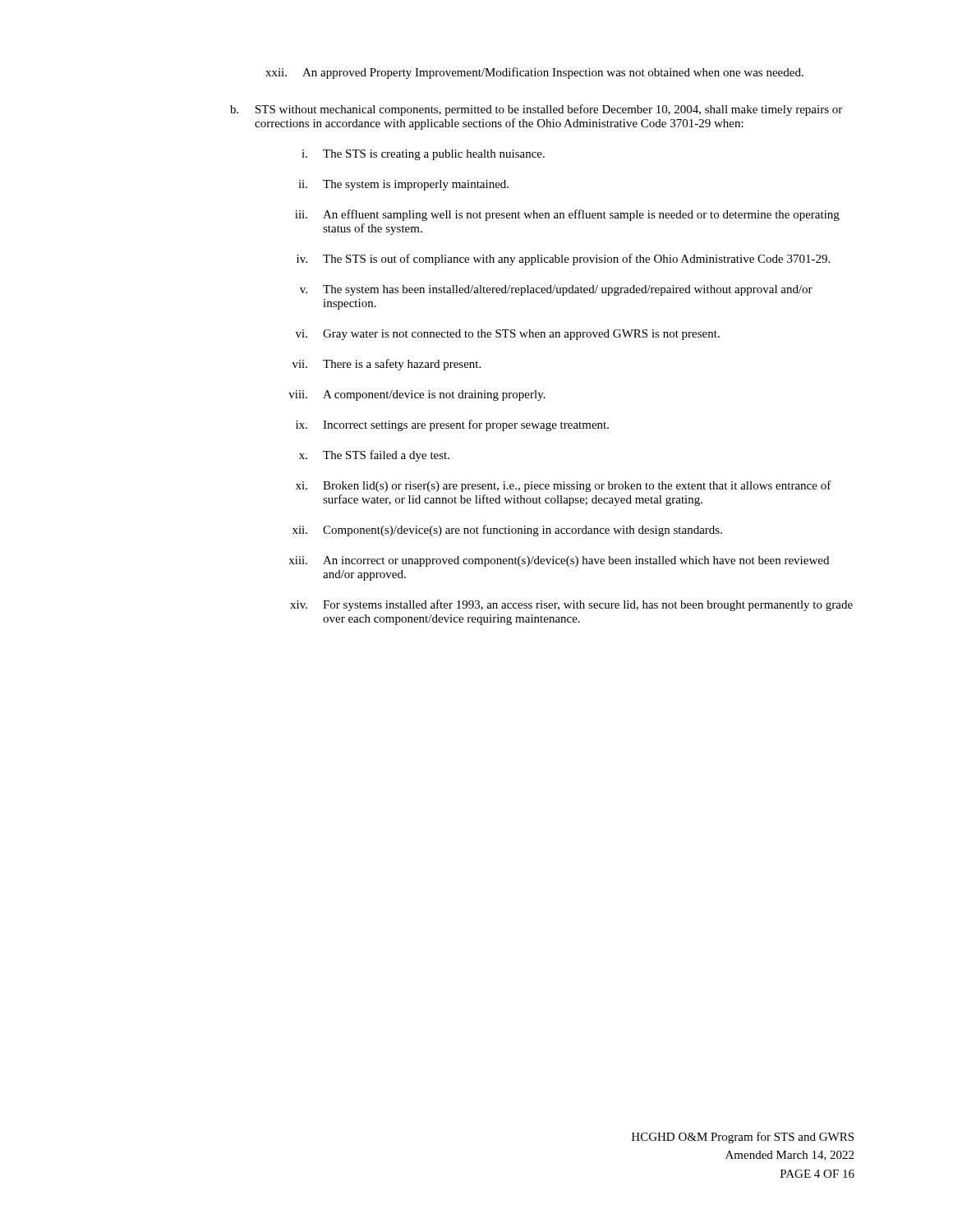Select the list item with the text "v. The system has been installed/altered/replaced/updated/"
This screenshot has height=1232, width=953.
[x=555, y=296]
